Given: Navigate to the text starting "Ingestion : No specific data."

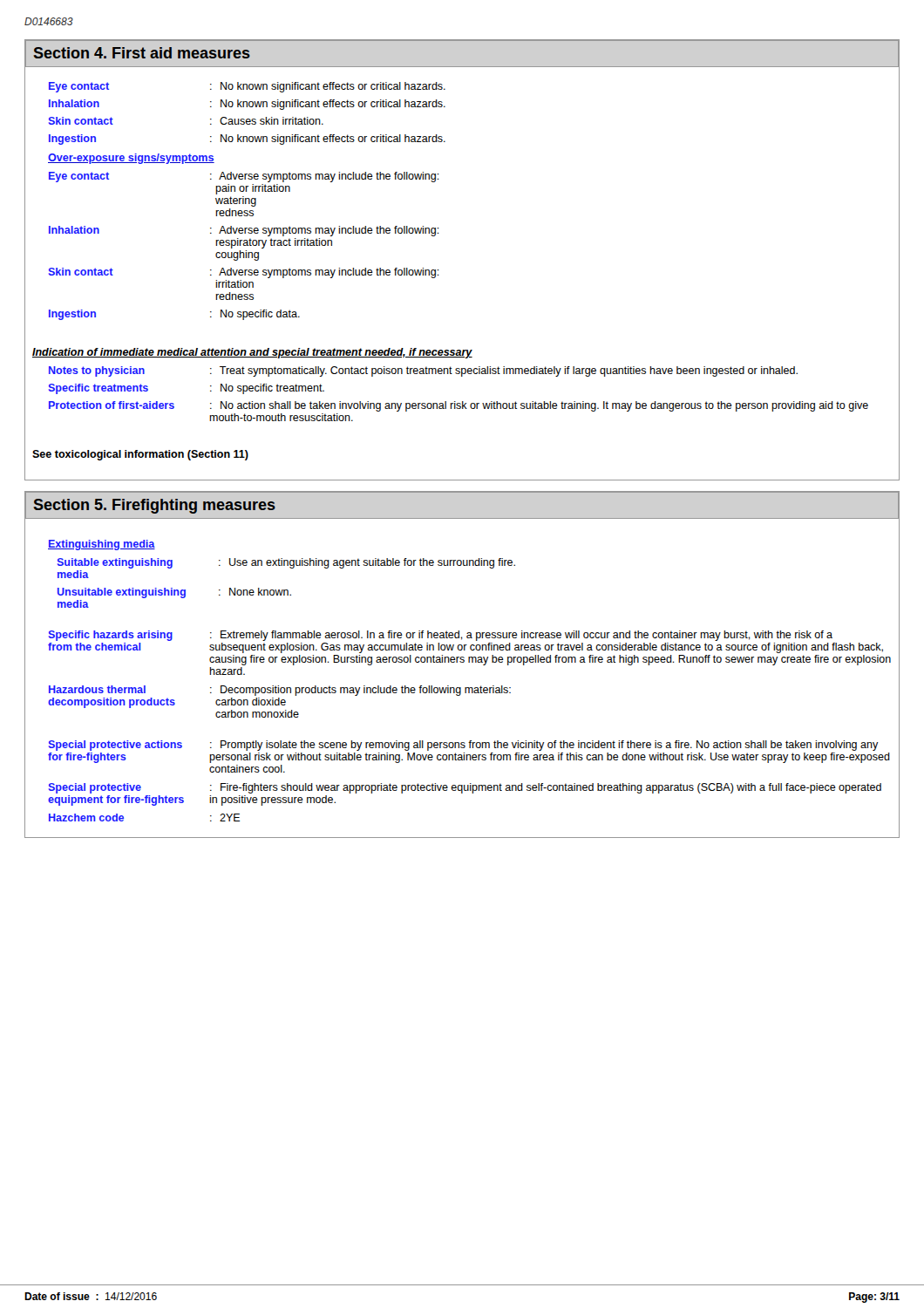Looking at the screenshot, I should (74, 314).
